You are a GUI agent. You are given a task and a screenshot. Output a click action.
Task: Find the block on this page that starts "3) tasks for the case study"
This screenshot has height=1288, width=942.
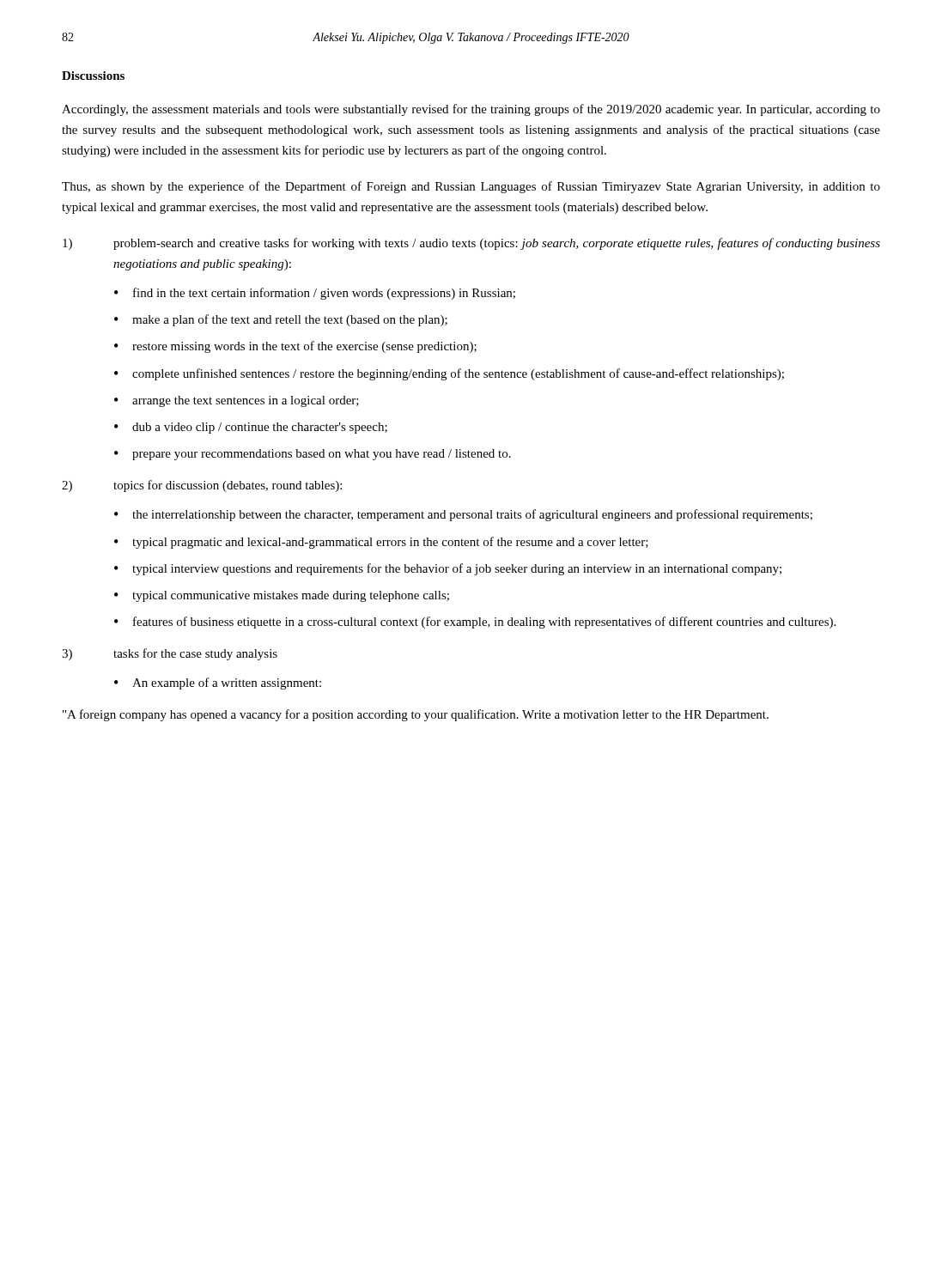(x=170, y=654)
